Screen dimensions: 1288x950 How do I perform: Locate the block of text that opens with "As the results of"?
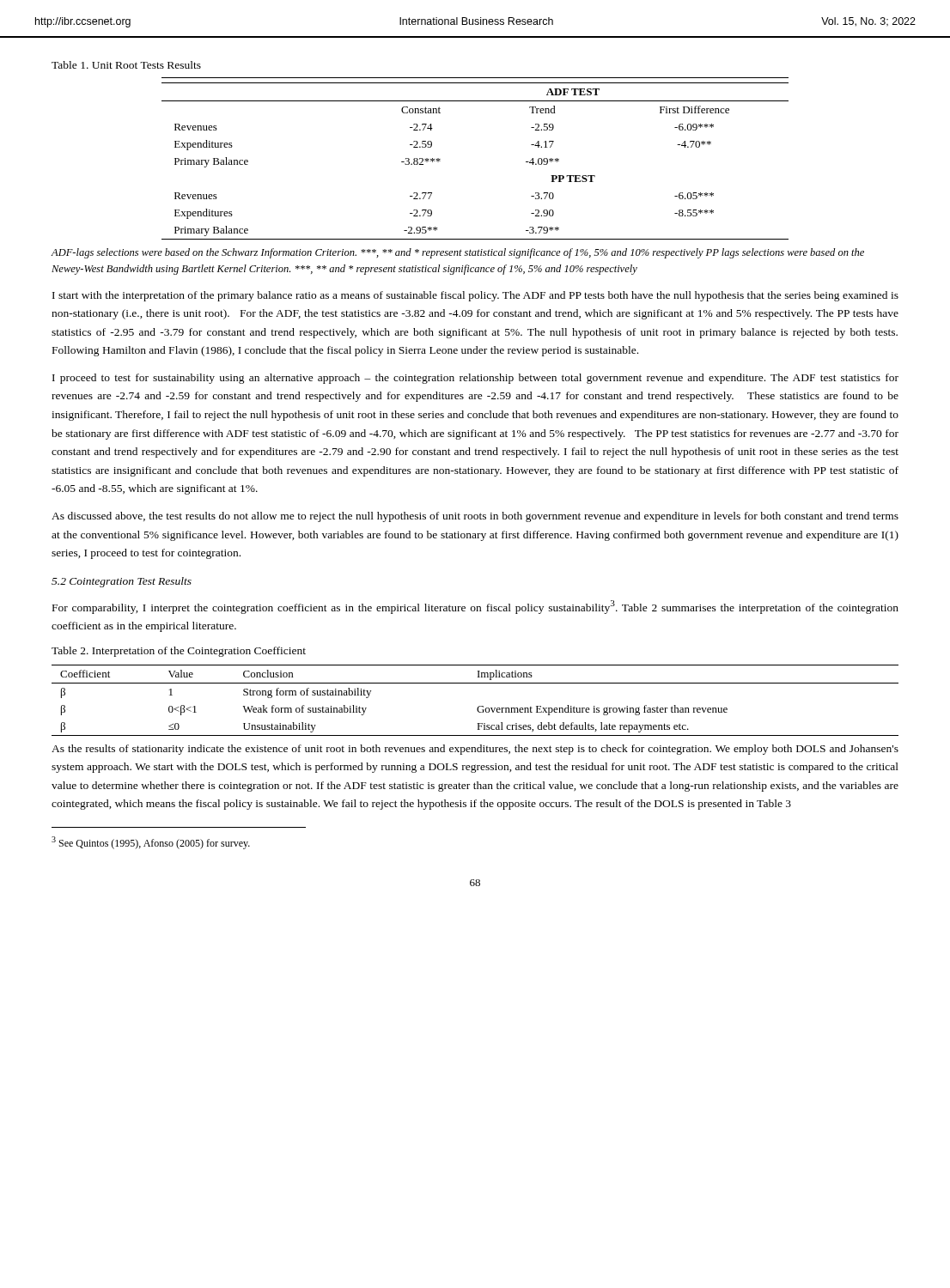click(475, 776)
